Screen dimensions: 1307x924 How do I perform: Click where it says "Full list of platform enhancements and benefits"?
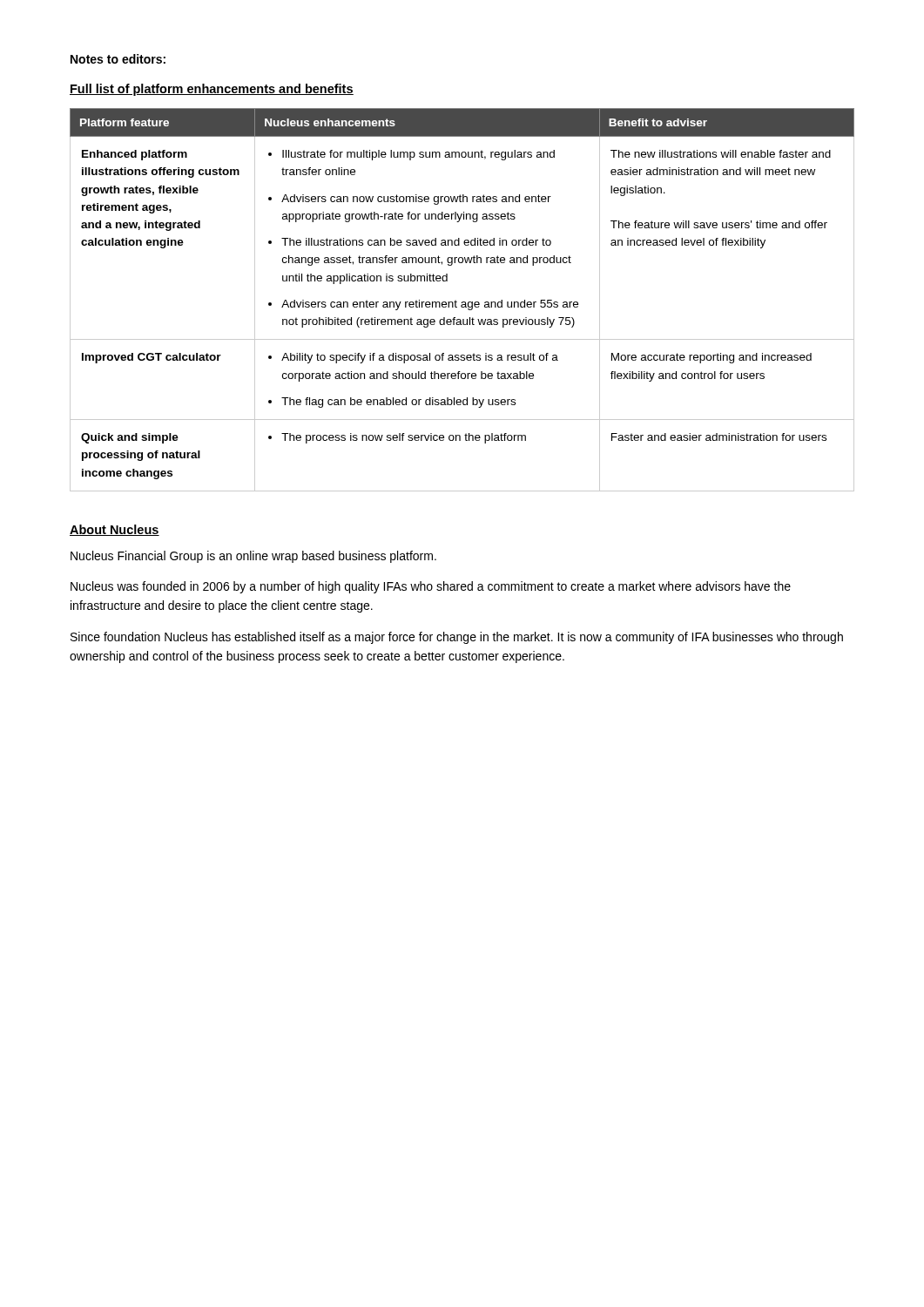211,89
